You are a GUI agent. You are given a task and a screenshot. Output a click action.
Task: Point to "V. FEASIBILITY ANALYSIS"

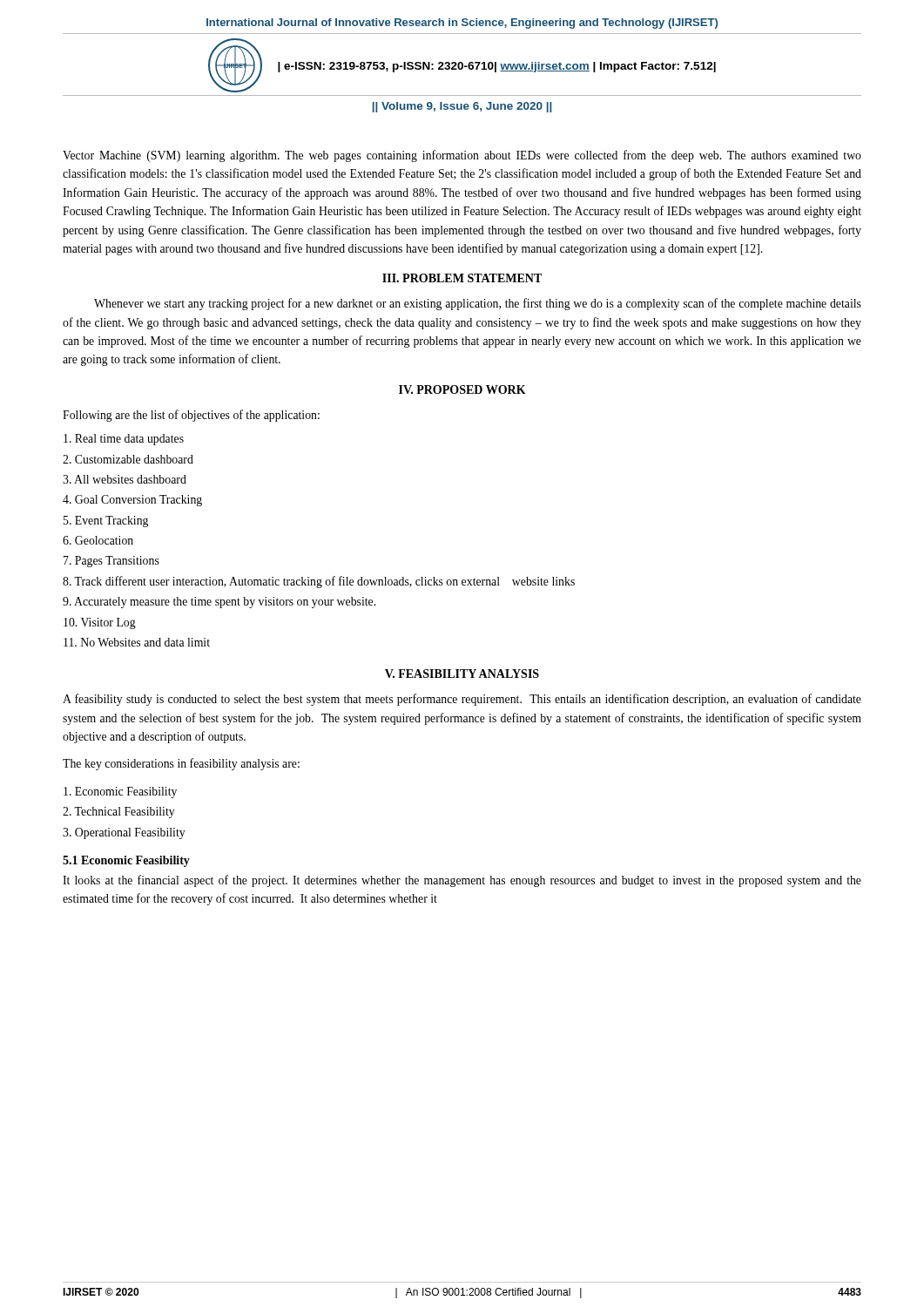(462, 674)
